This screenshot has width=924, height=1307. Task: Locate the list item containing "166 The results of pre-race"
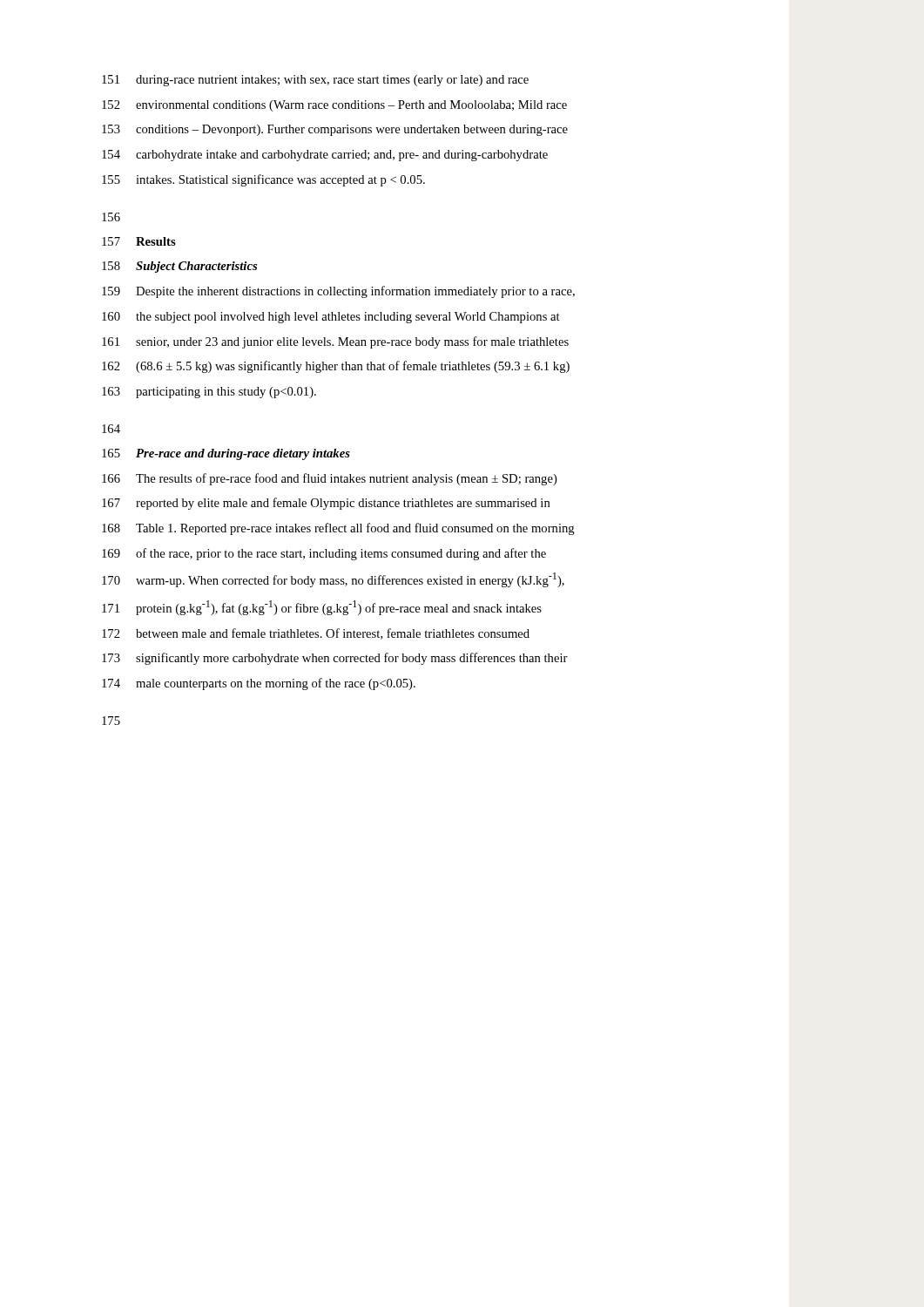pos(383,478)
